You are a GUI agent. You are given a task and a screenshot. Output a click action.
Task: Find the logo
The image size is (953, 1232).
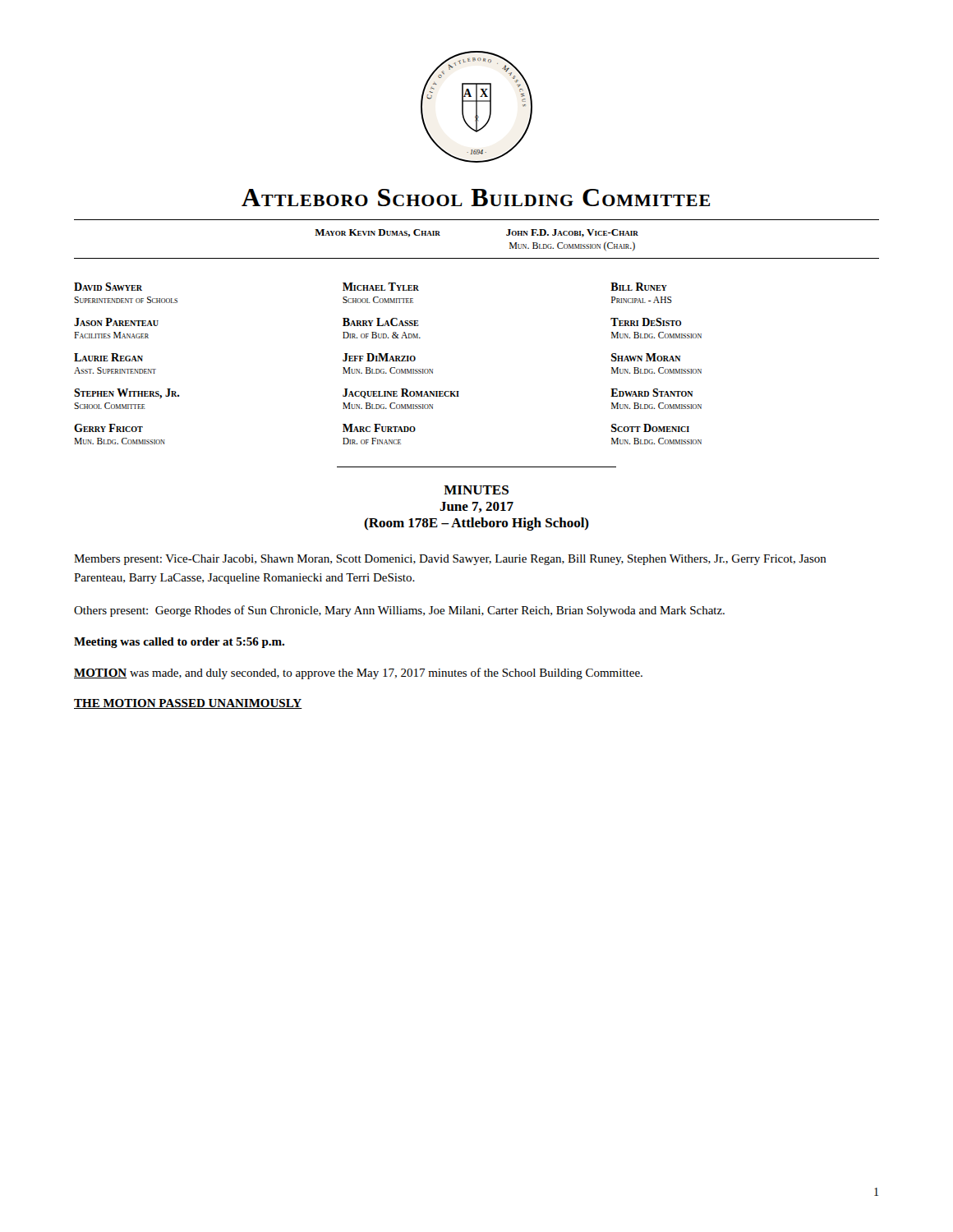(x=476, y=108)
